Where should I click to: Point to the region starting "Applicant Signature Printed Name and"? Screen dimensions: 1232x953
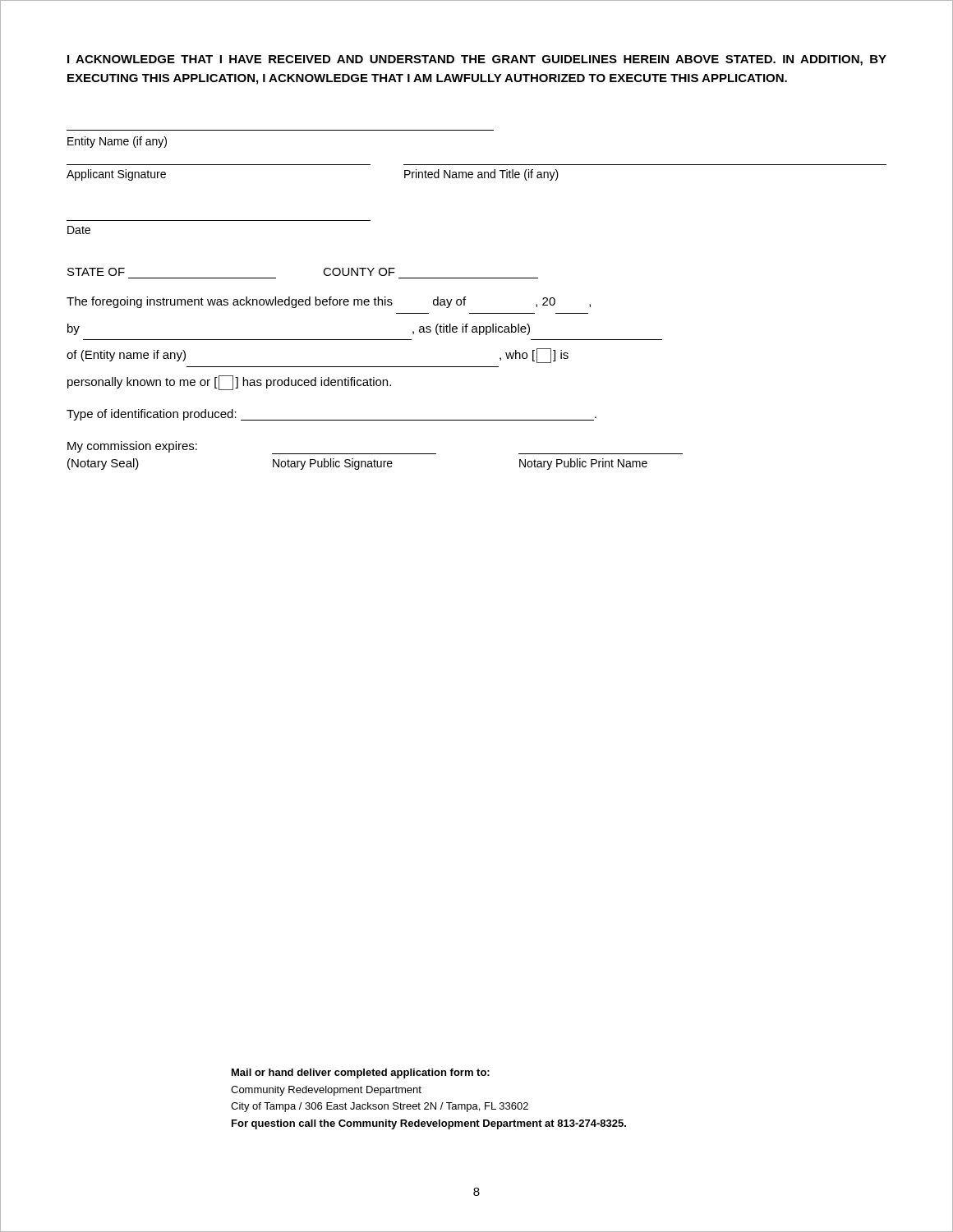476,164
